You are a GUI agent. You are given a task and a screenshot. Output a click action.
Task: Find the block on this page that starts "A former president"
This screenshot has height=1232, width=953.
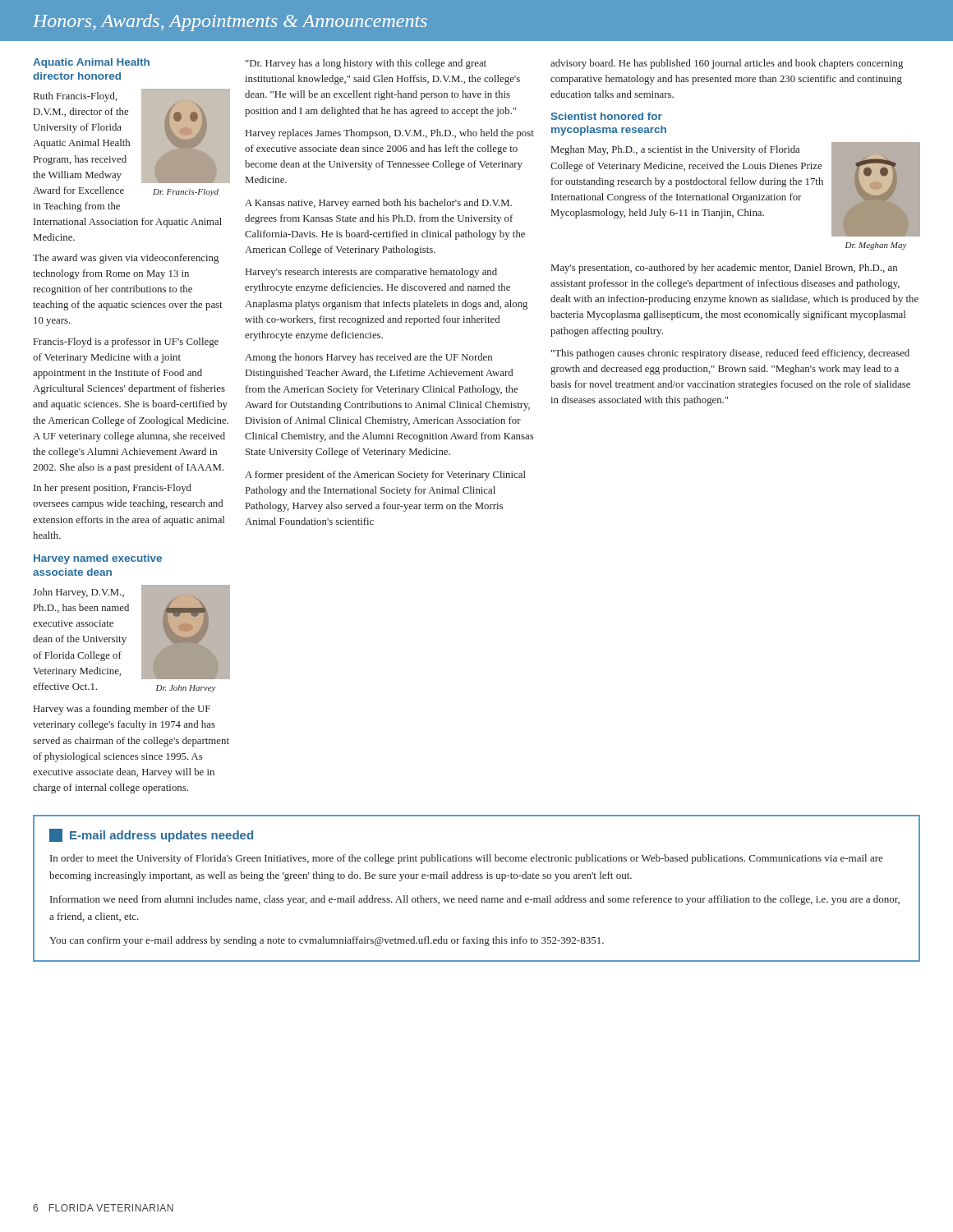(x=385, y=498)
